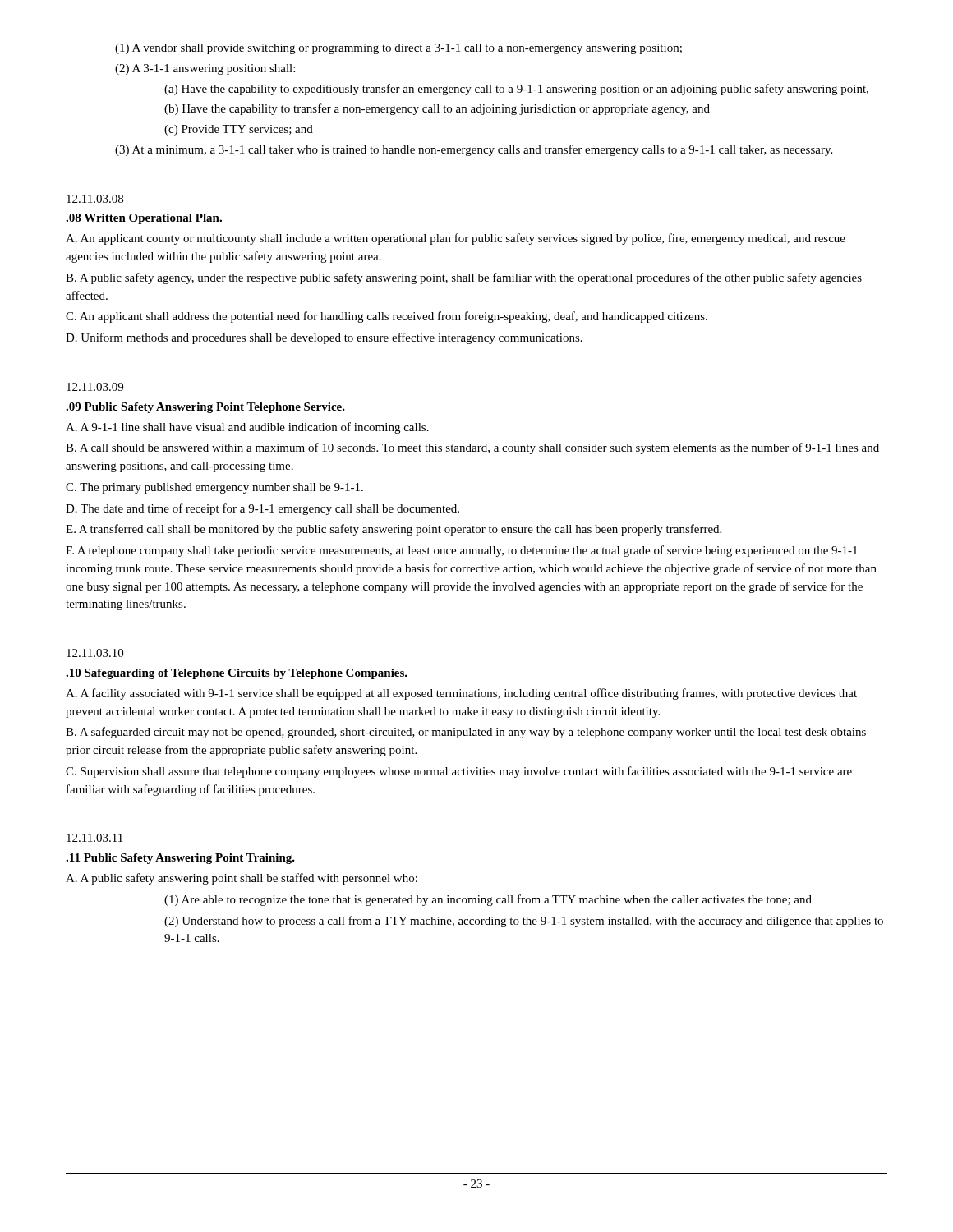Point to the block starting "A. A public safety answering point"
Image resolution: width=953 pixels, height=1232 pixels.
[x=242, y=878]
